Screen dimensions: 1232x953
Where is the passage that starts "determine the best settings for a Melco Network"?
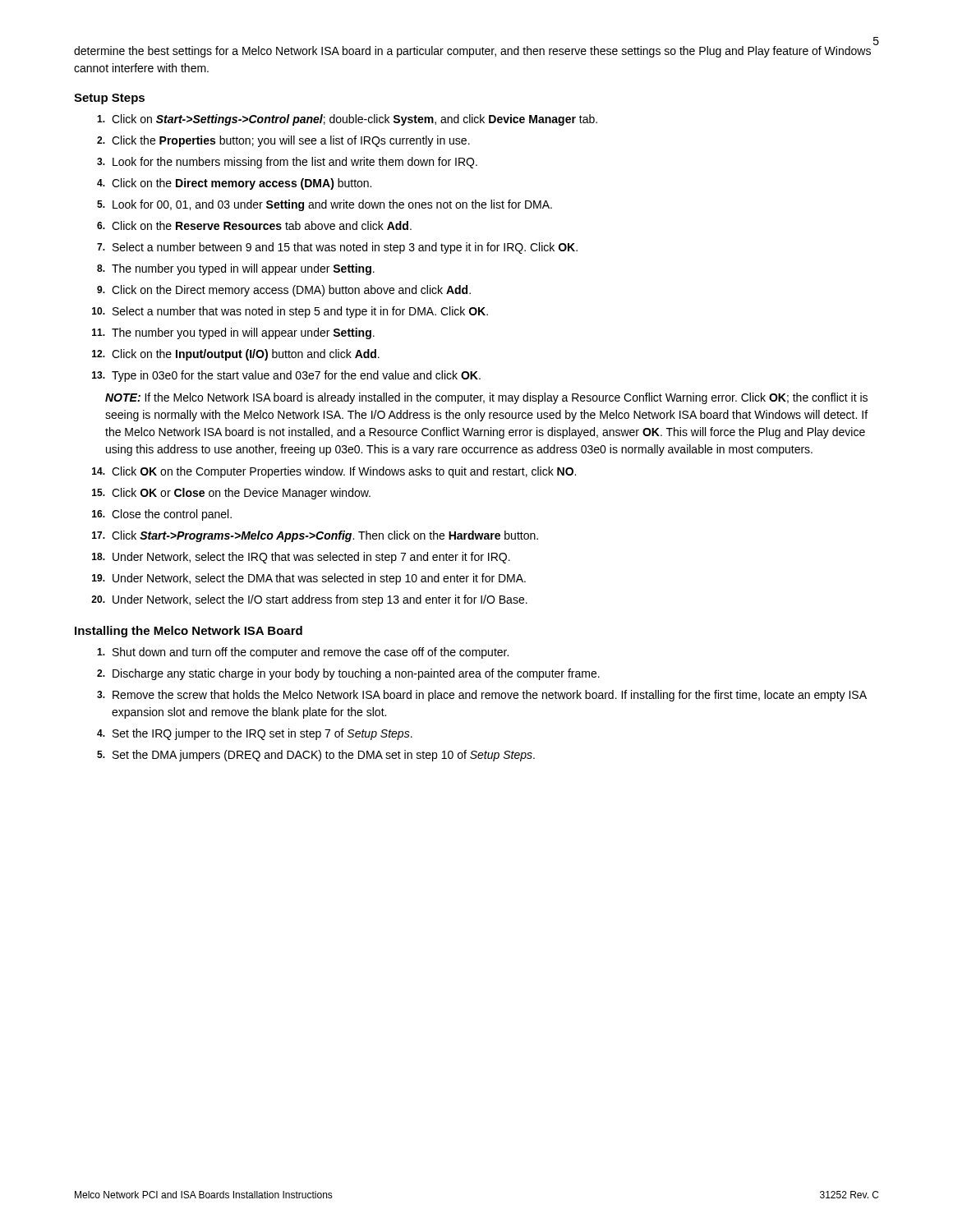(x=473, y=60)
